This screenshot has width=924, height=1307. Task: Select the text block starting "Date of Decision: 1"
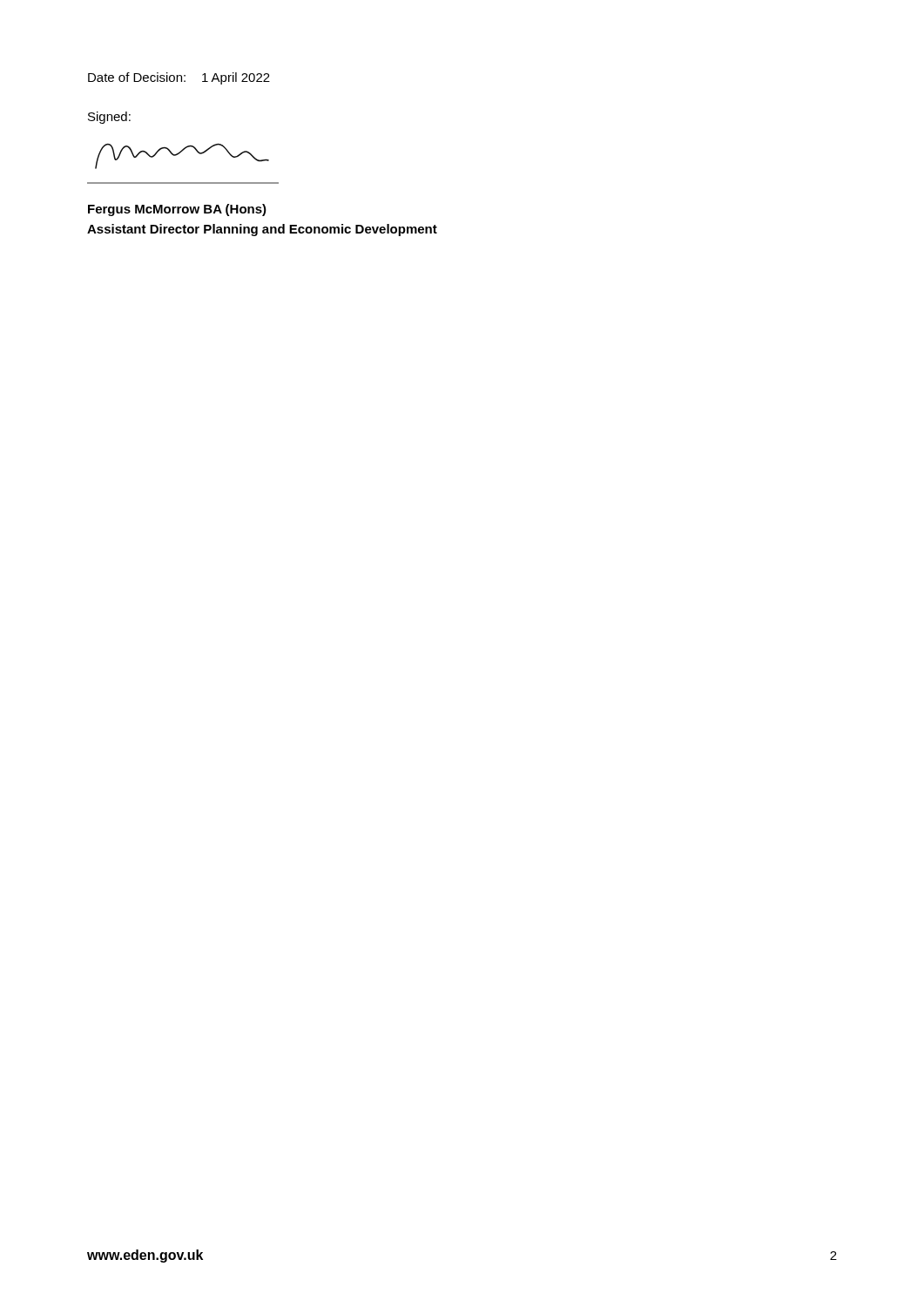point(179,77)
